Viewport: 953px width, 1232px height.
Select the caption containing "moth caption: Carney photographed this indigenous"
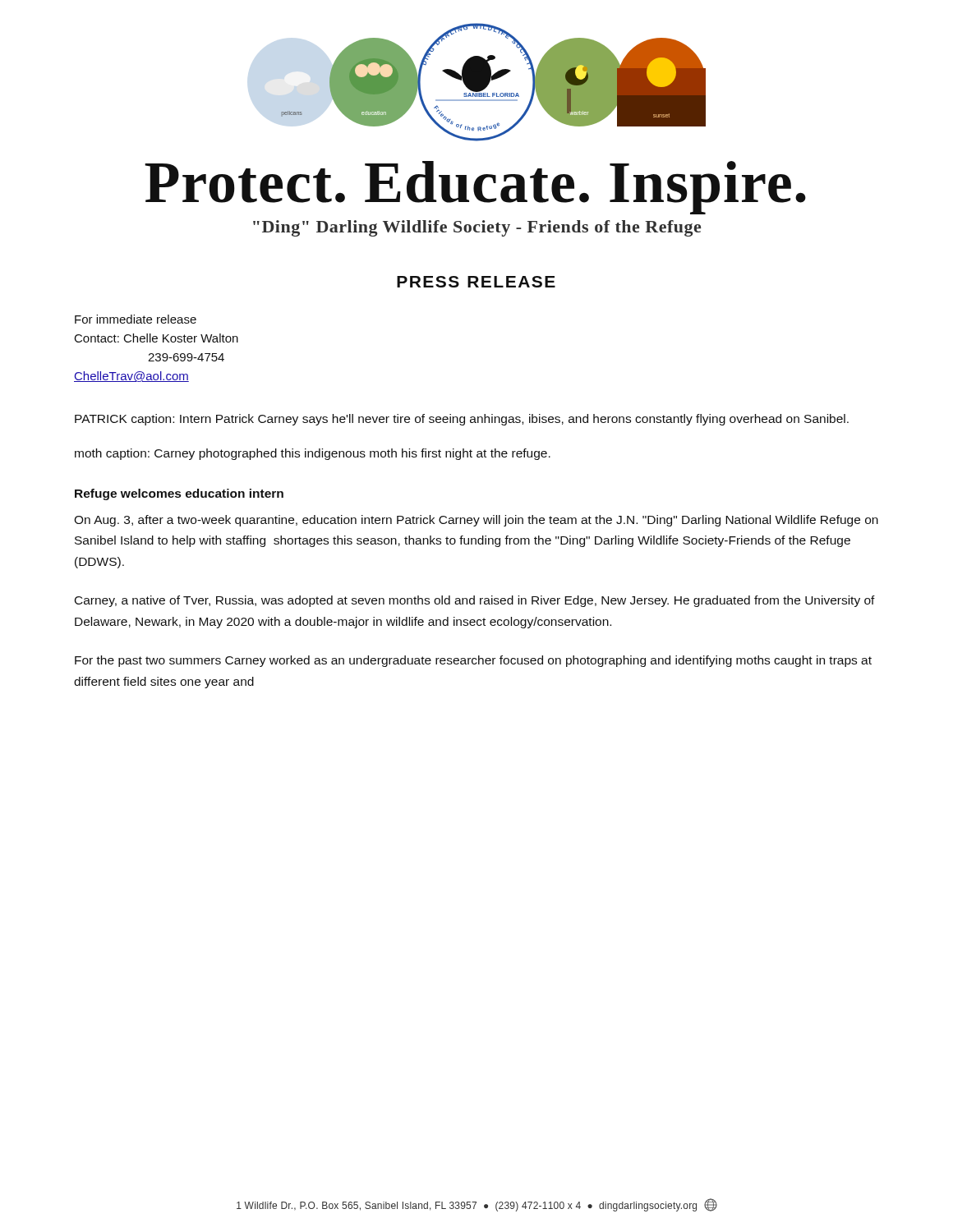[312, 453]
